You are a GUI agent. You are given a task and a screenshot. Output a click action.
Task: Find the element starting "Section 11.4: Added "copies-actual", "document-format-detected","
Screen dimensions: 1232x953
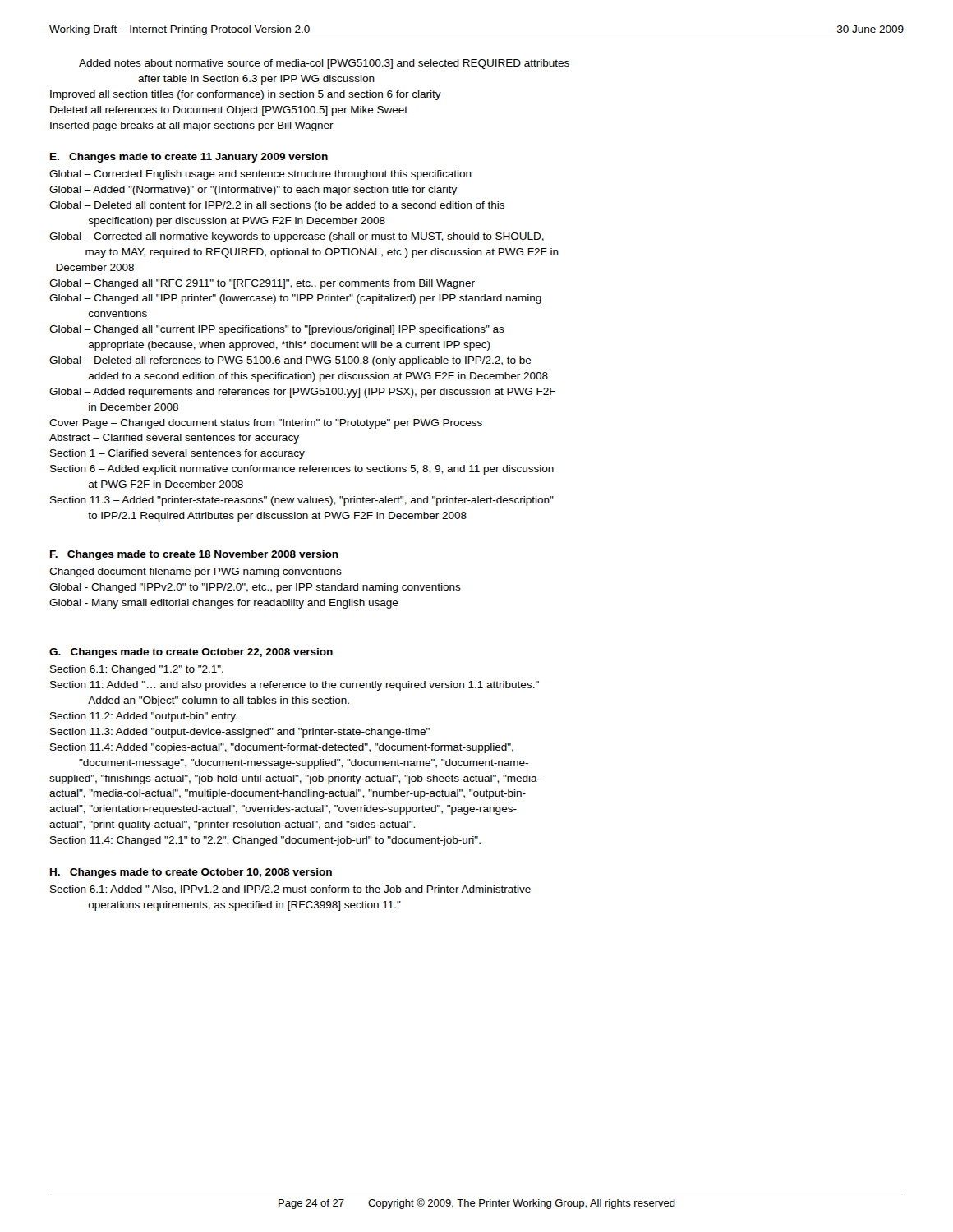click(476, 786)
